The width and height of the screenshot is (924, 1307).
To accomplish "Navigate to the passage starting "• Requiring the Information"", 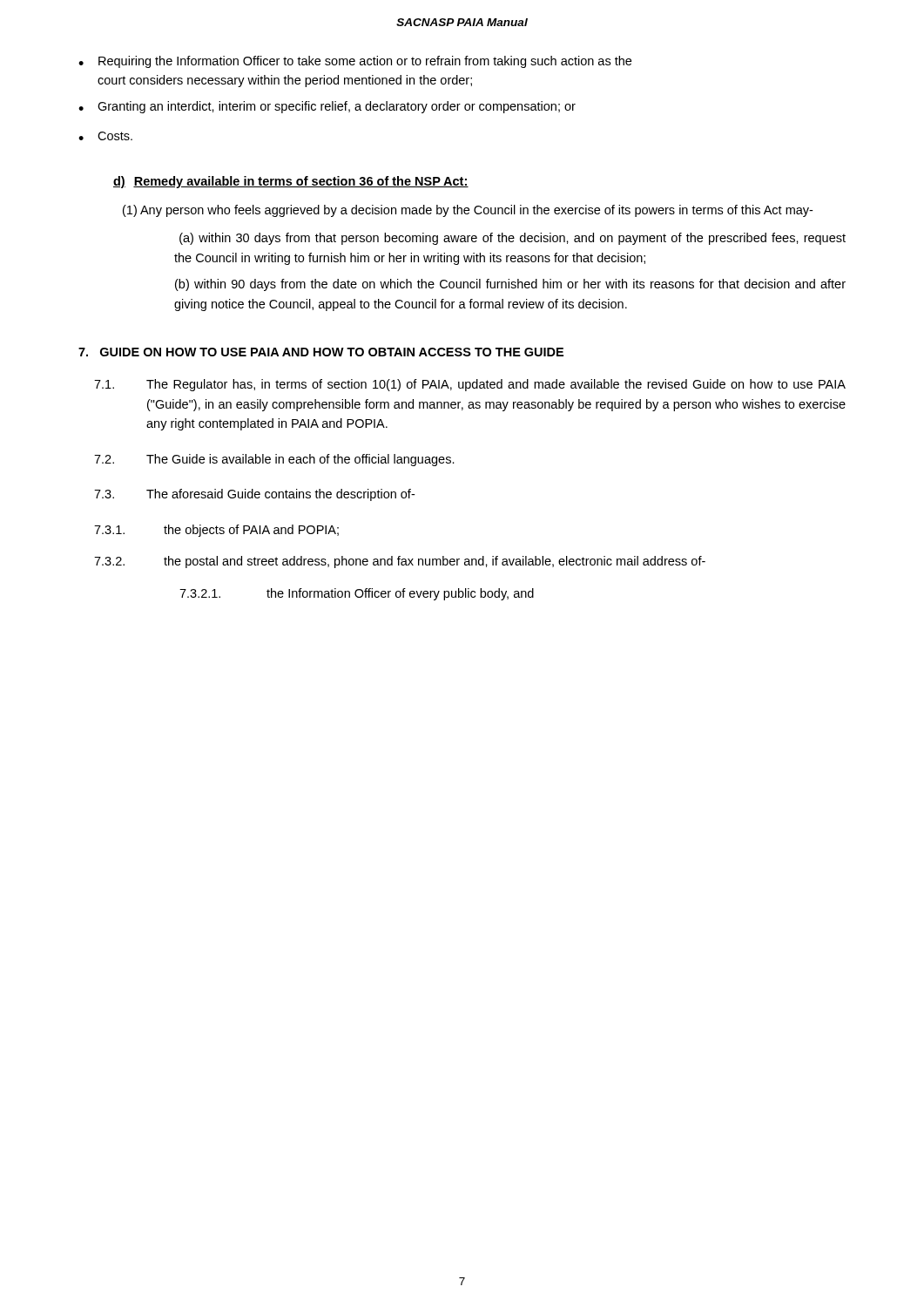I will tap(462, 71).
